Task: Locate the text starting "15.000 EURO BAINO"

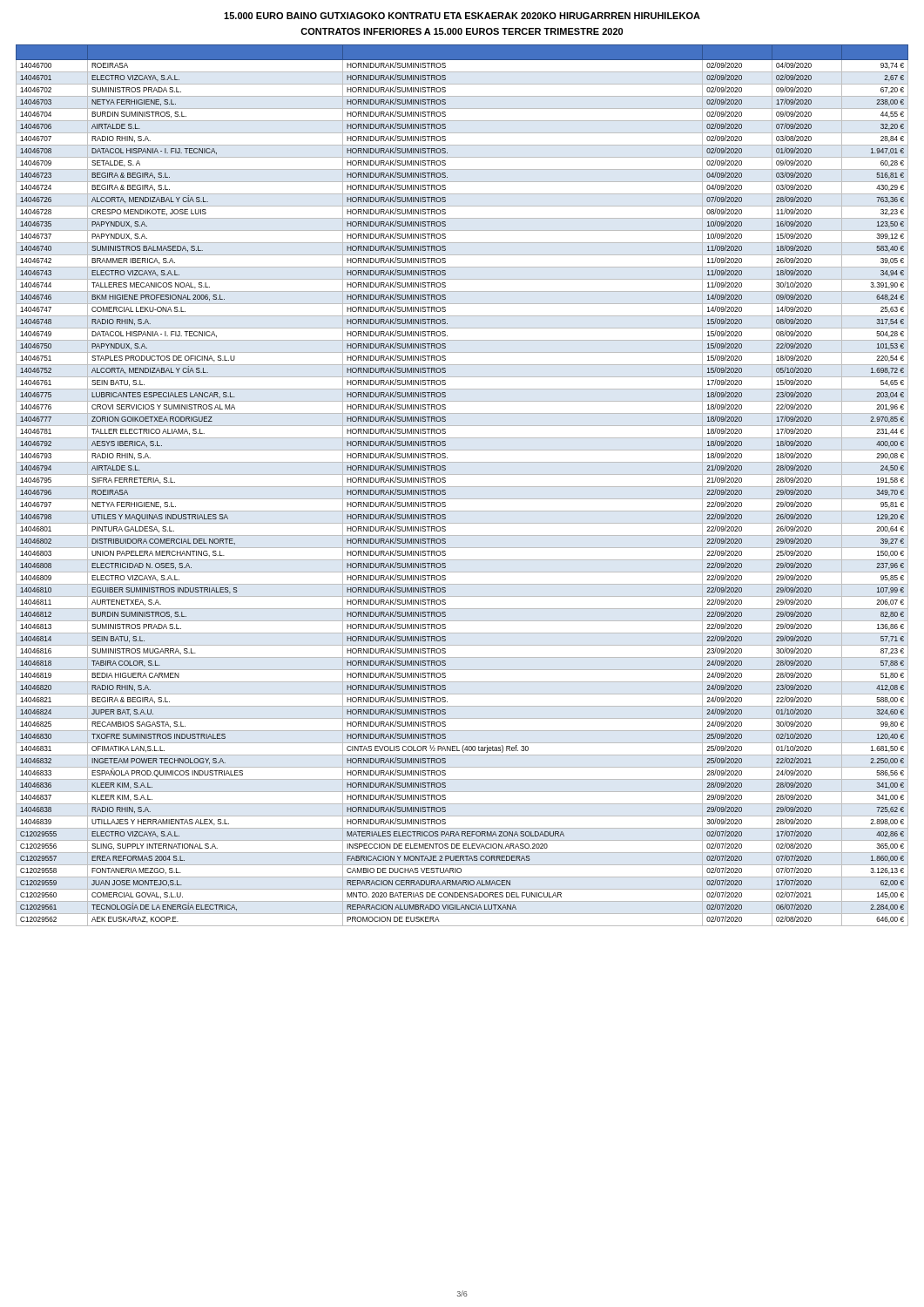Action: coord(462,23)
